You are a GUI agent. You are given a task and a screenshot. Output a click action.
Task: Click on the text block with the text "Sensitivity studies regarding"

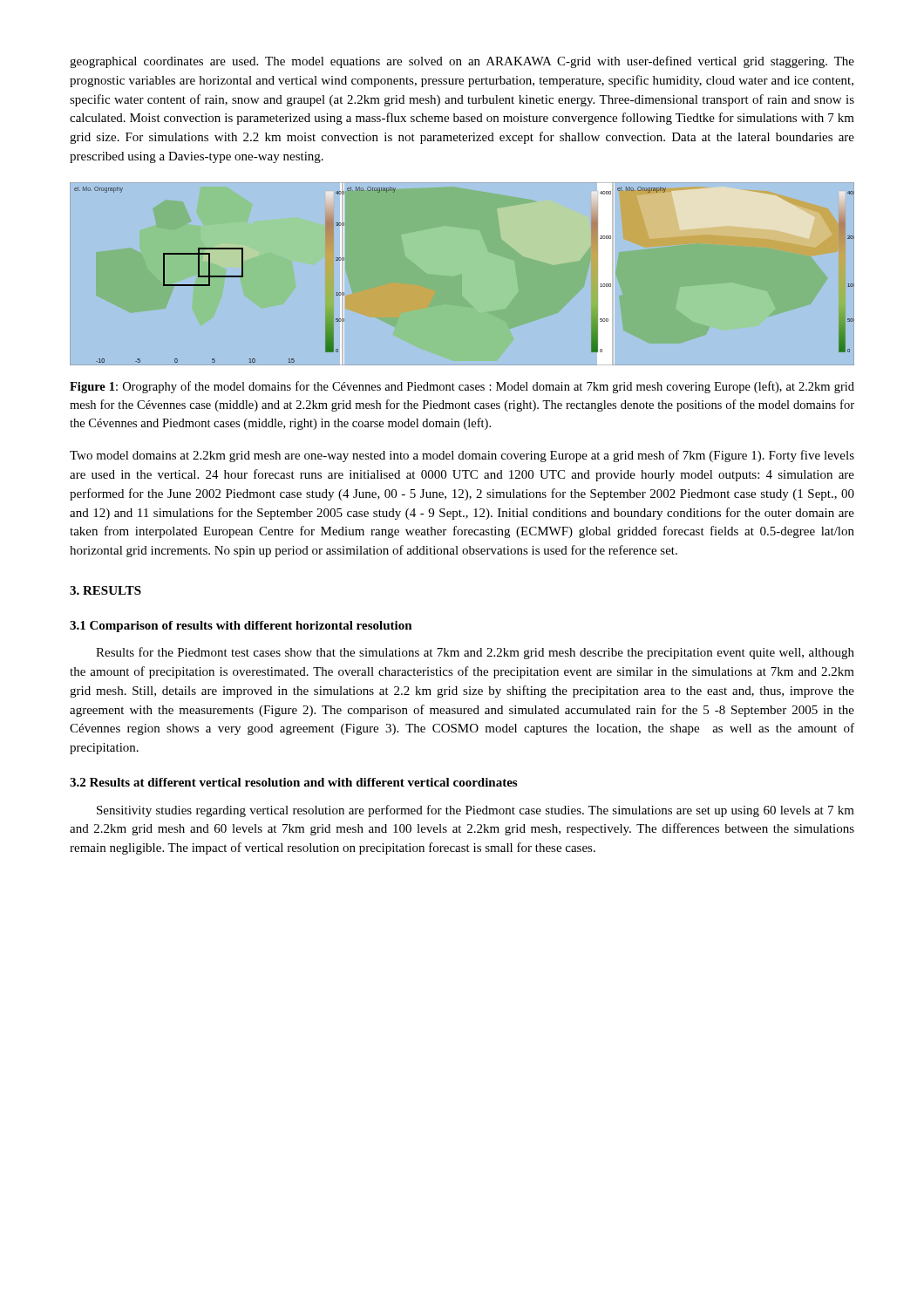pyautogui.click(x=462, y=829)
